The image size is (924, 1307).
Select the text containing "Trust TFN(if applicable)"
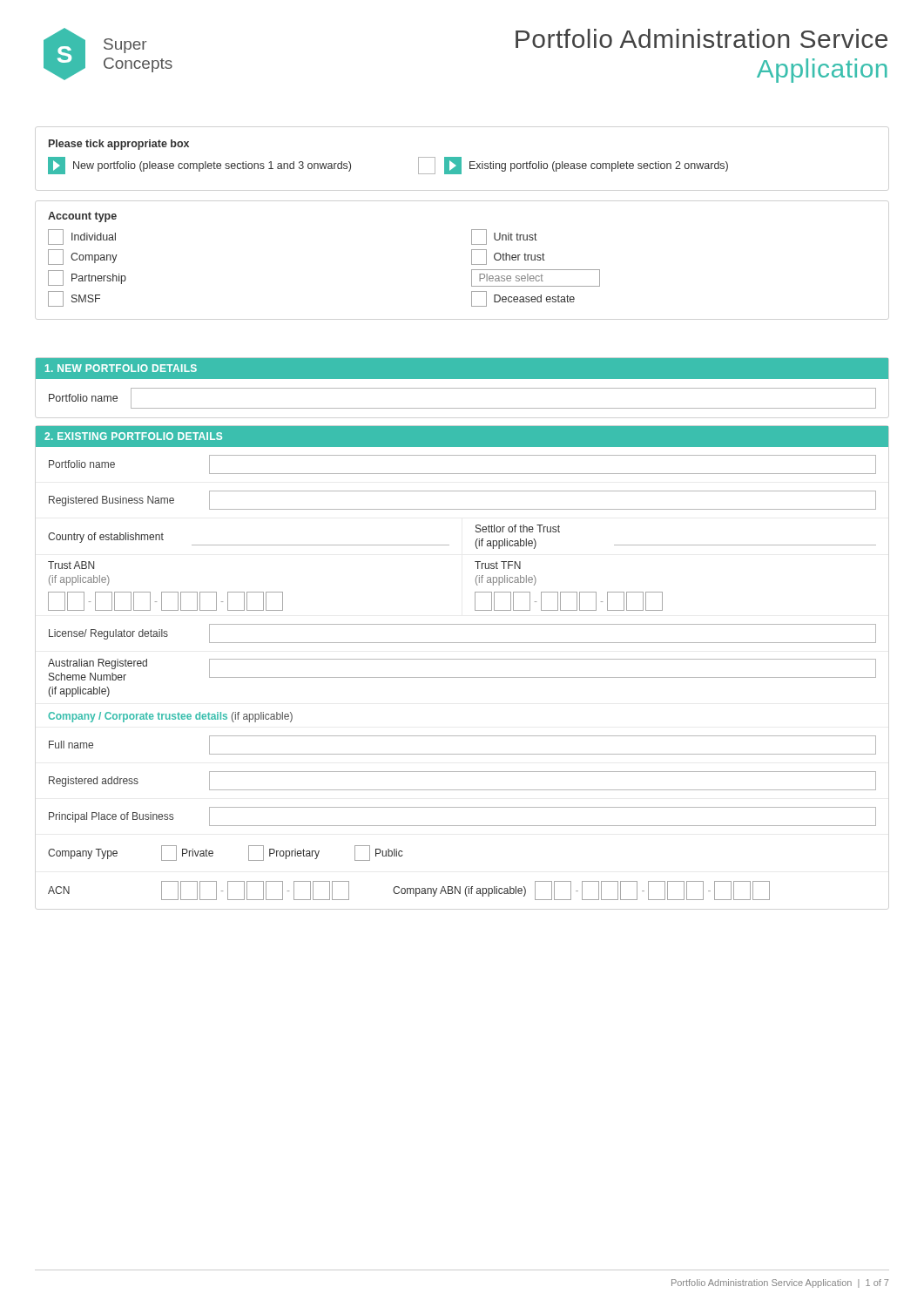point(506,572)
